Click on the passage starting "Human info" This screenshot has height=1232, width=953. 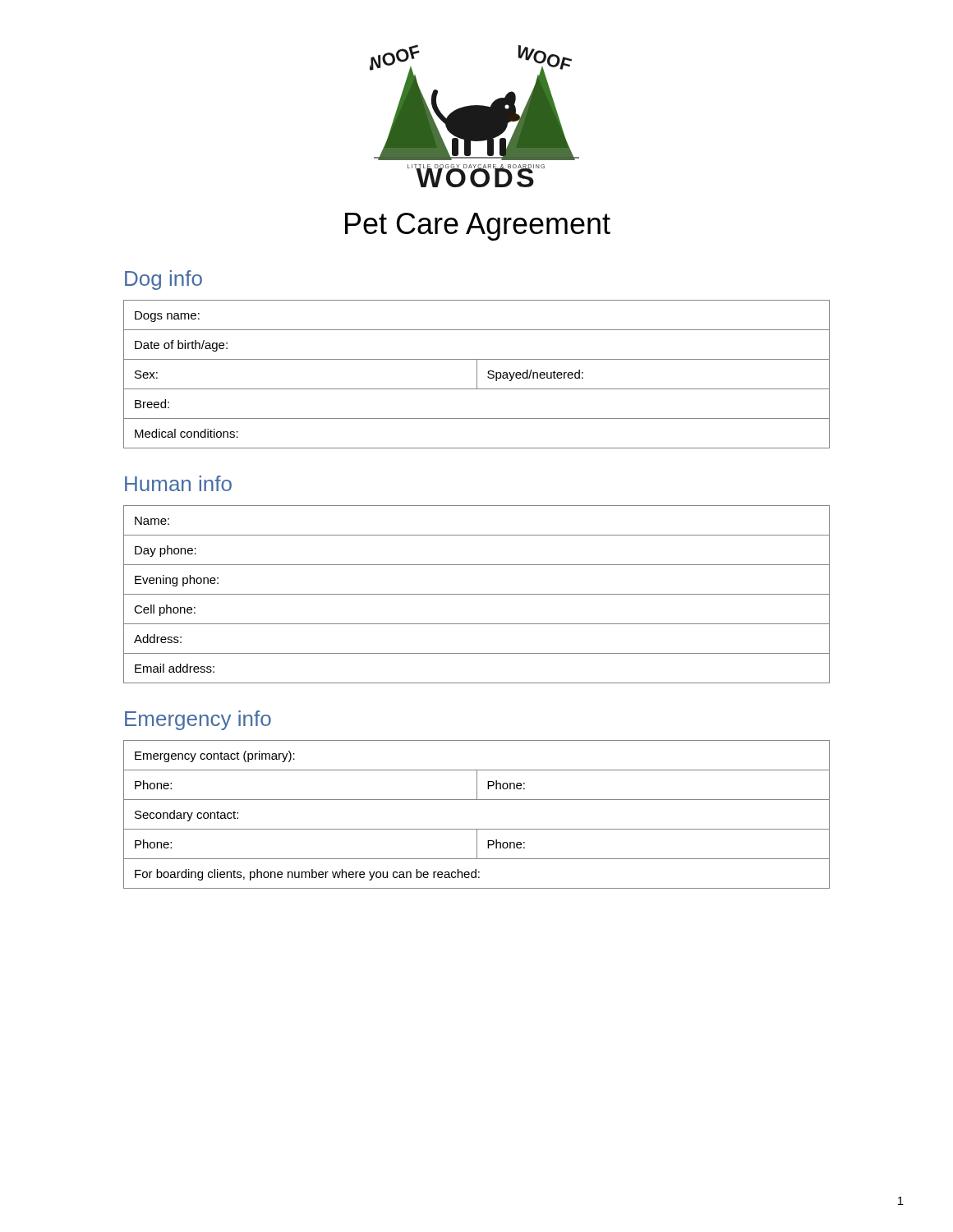tap(178, 484)
